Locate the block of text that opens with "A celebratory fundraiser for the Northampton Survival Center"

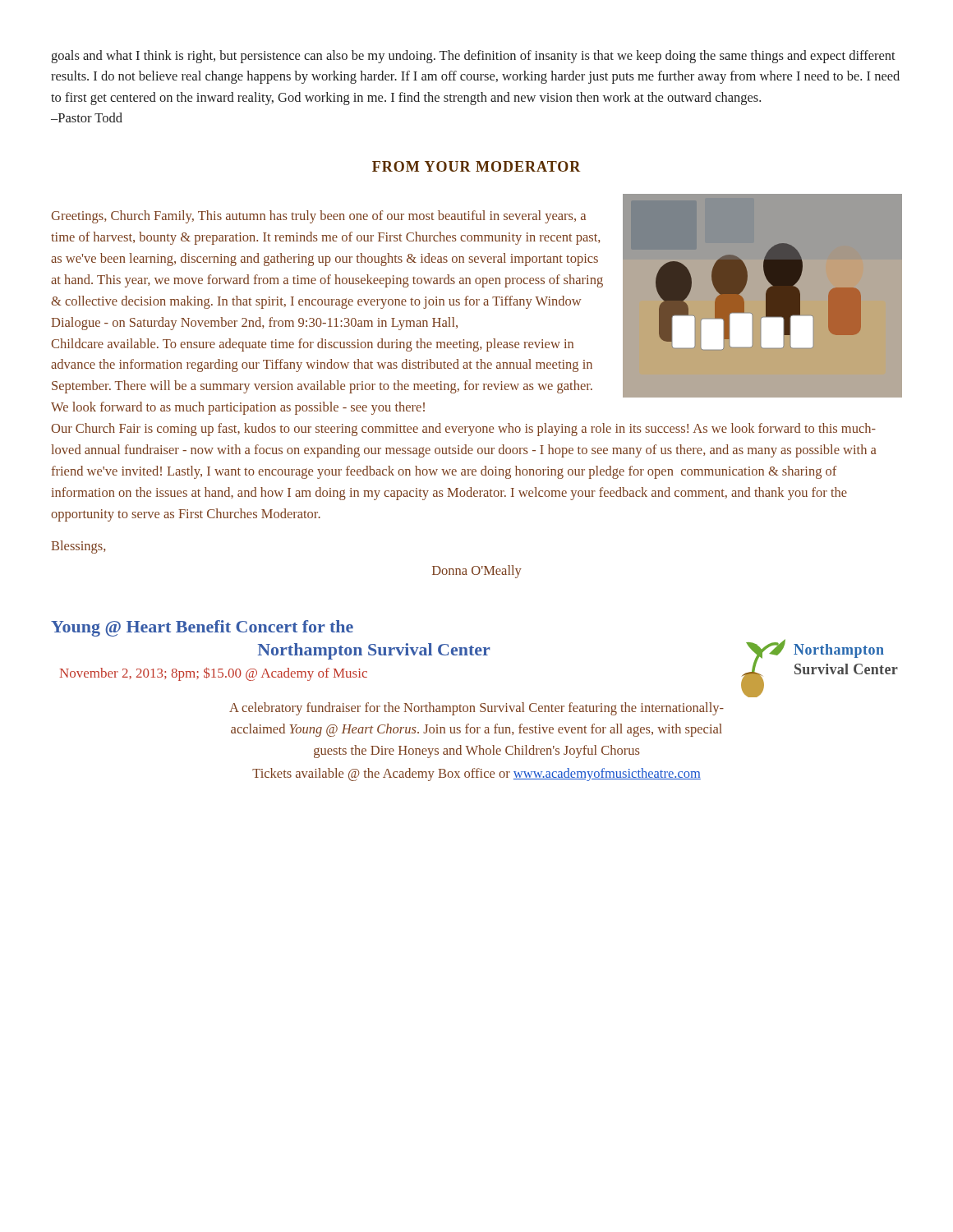pos(476,729)
